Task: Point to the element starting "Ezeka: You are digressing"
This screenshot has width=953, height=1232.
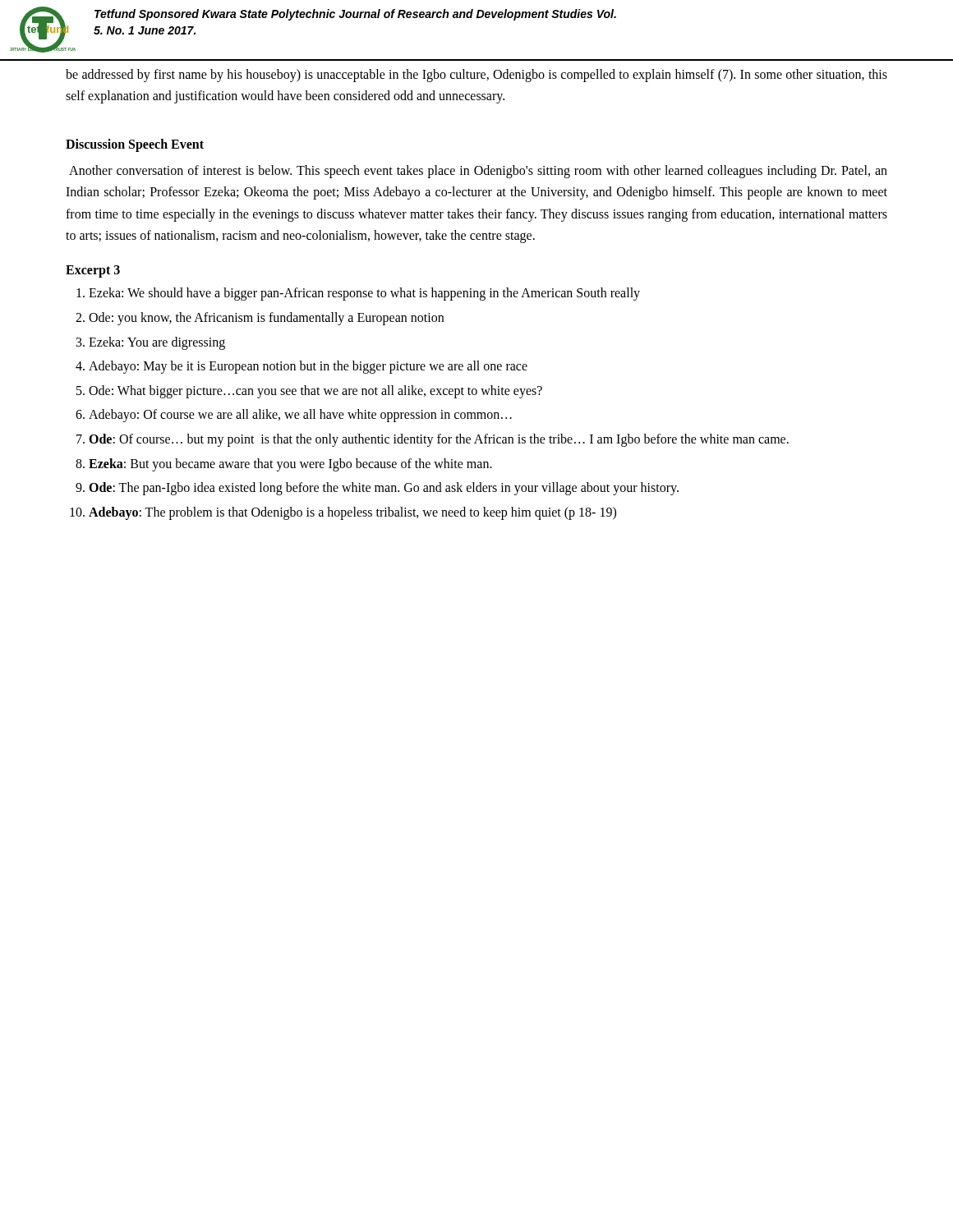Action: tap(157, 343)
